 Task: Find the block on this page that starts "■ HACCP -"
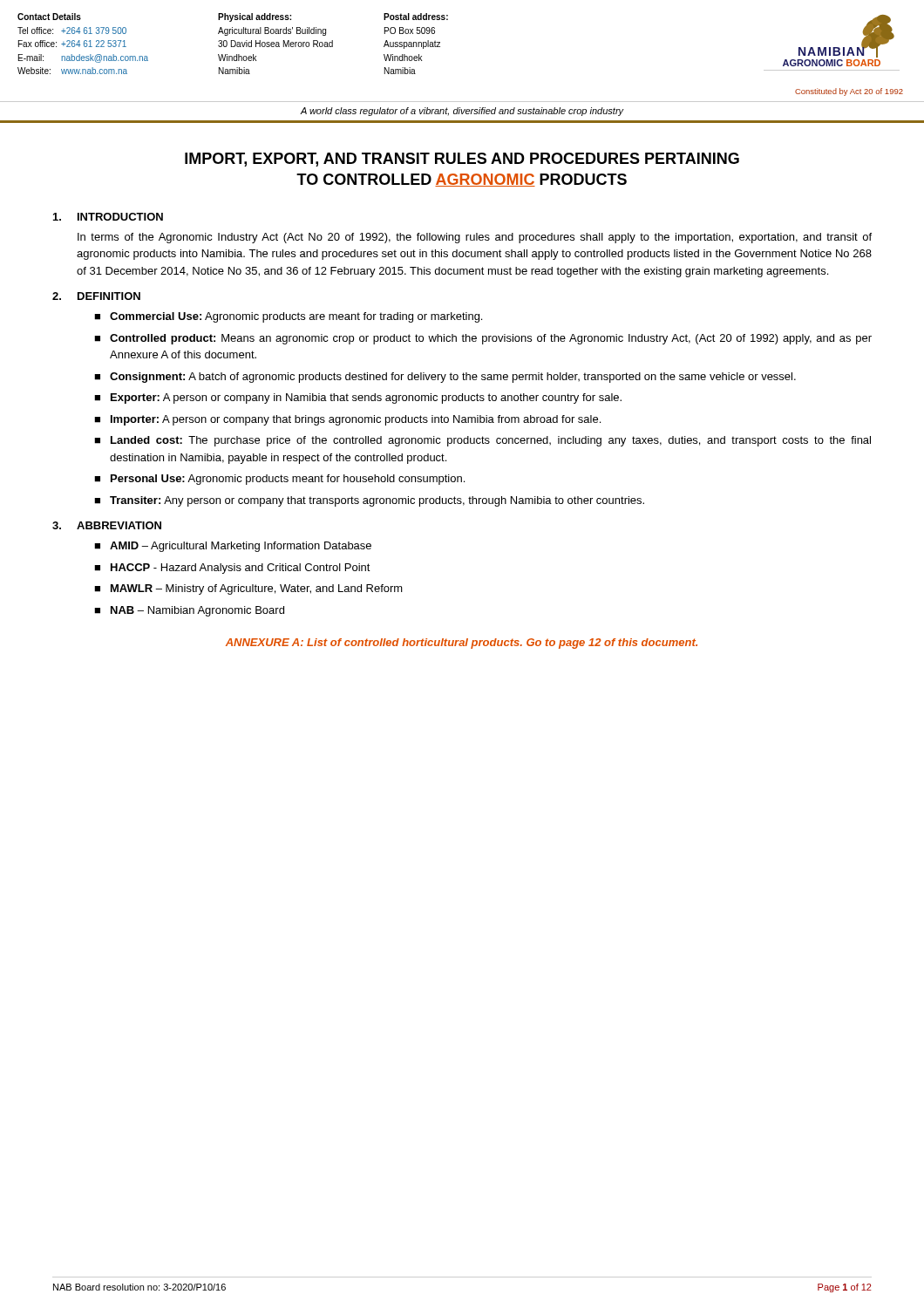tap(232, 569)
